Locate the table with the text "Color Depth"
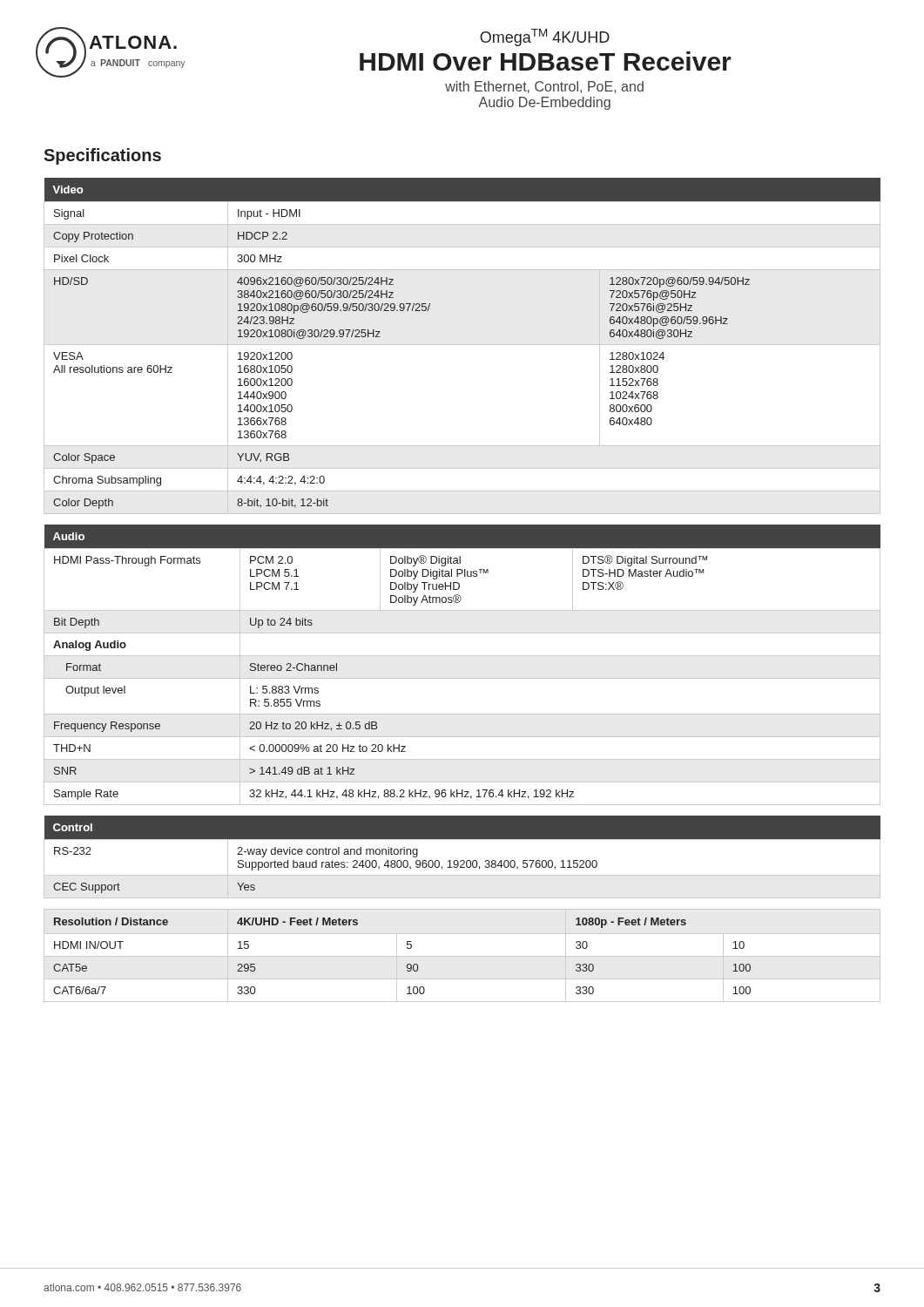This screenshot has width=924, height=1307. click(x=462, y=346)
